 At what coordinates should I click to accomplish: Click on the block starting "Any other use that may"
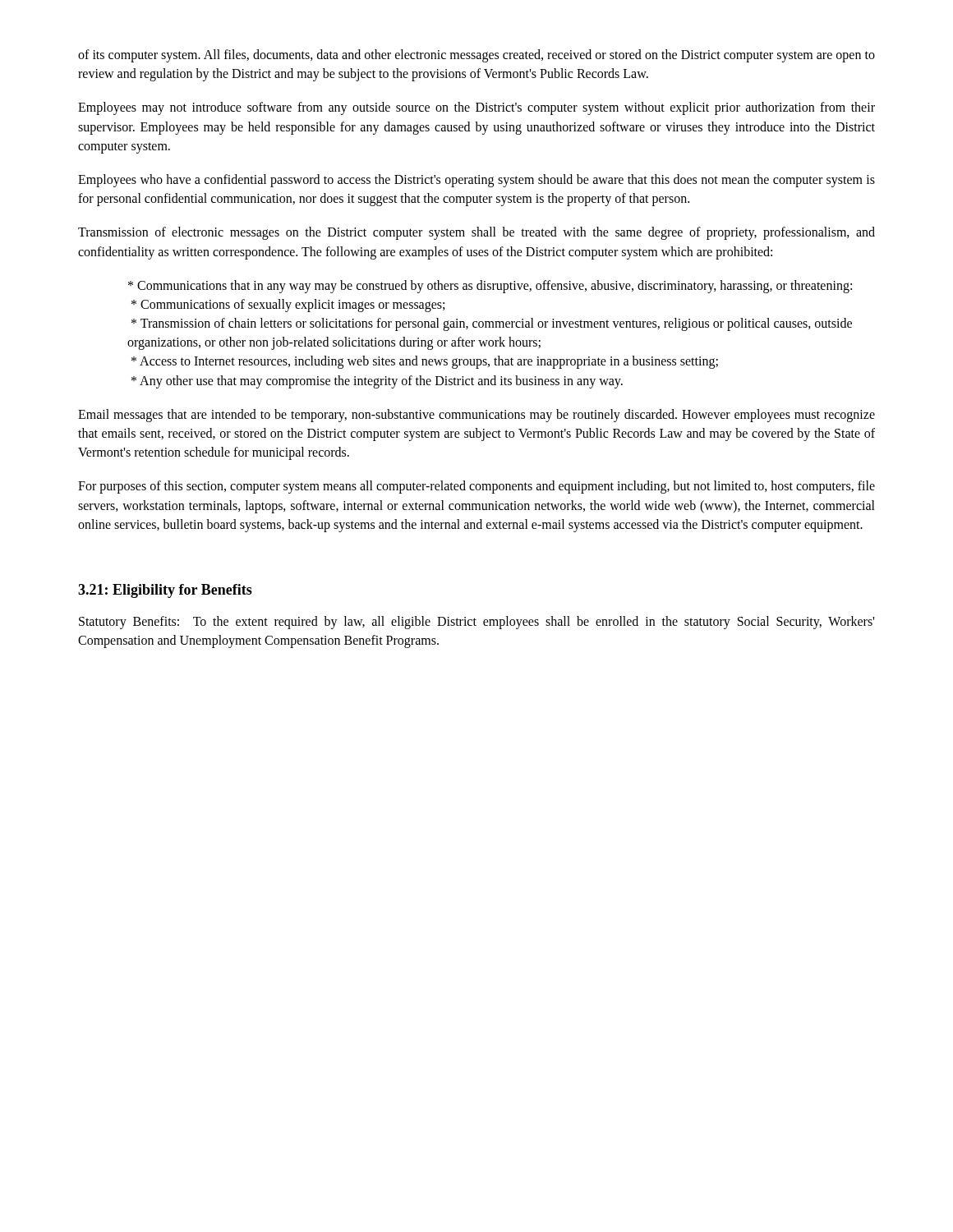(501, 380)
